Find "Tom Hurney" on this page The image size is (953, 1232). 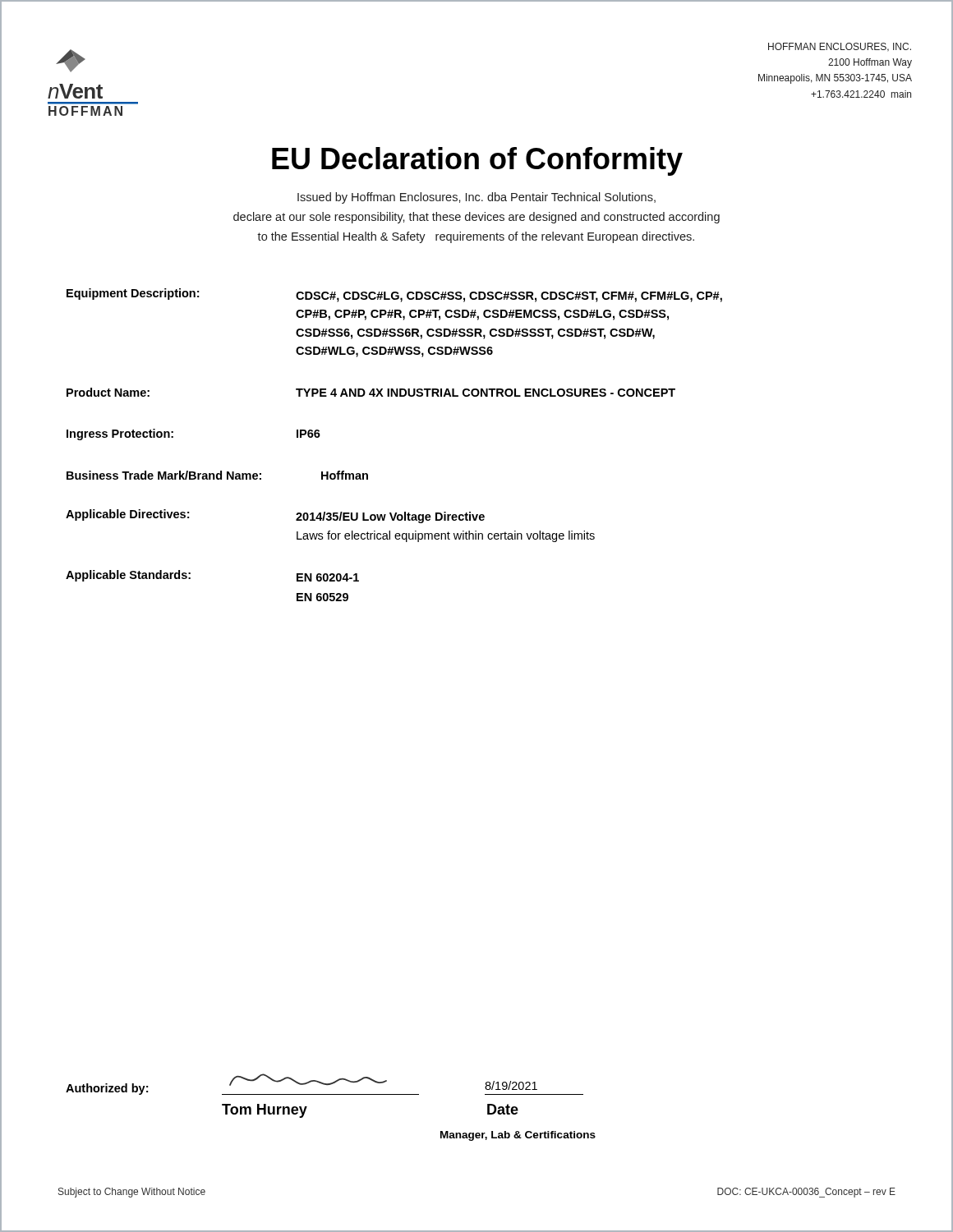pos(264,1110)
